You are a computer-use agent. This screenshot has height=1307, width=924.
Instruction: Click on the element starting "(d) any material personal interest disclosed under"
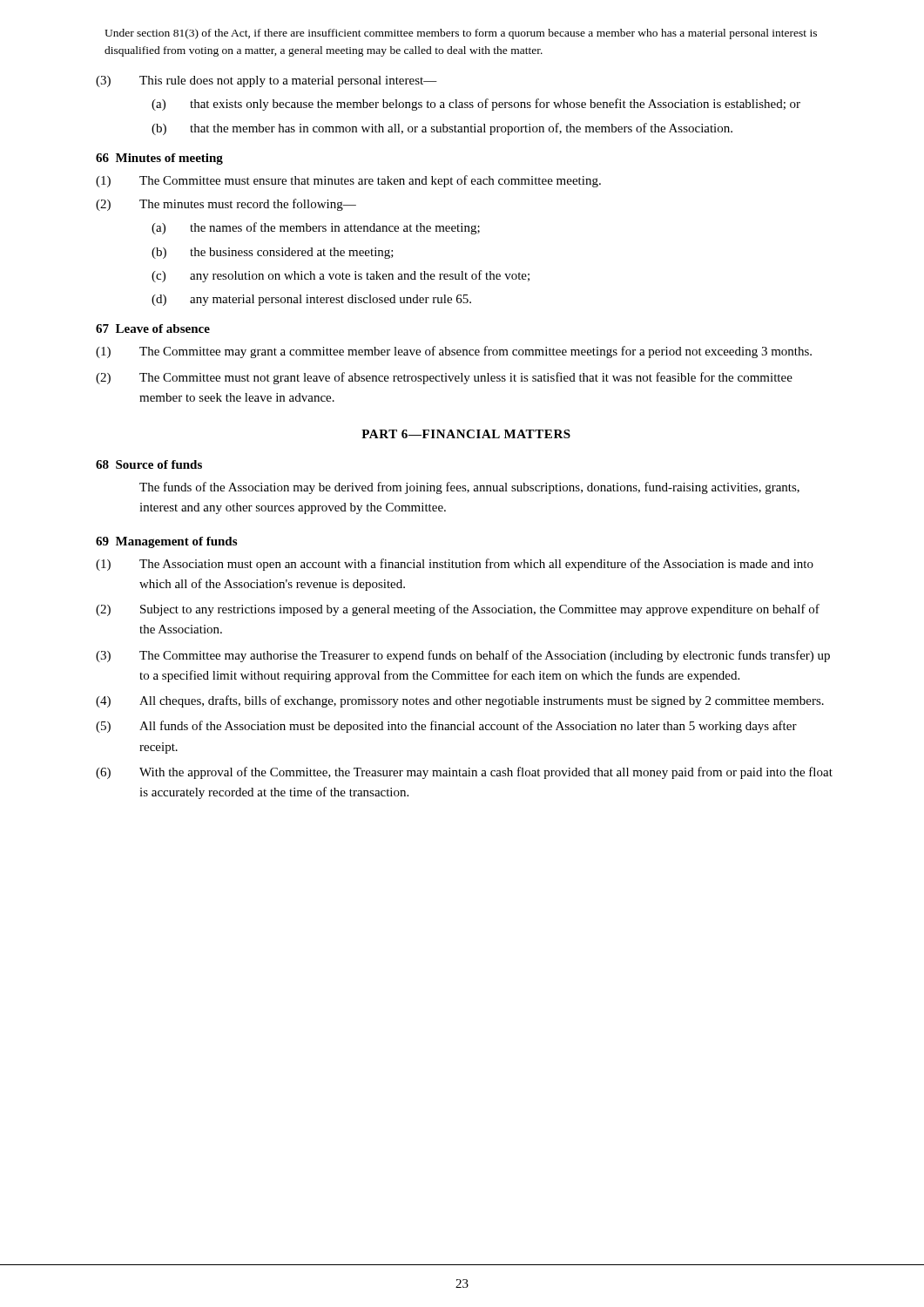tap(480, 299)
